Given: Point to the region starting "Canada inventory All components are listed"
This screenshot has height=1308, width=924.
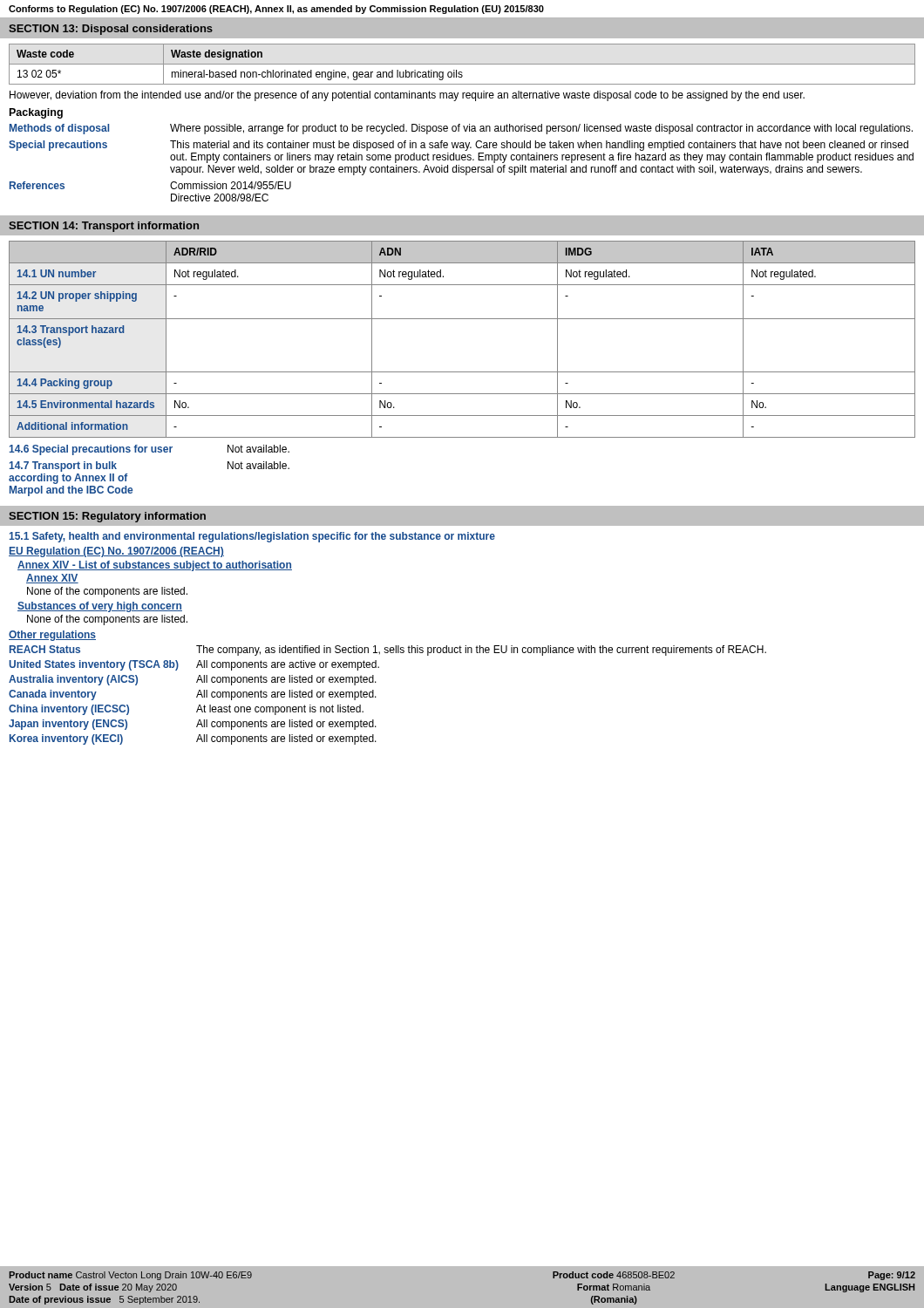Looking at the screenshot, I should (193, 695).
